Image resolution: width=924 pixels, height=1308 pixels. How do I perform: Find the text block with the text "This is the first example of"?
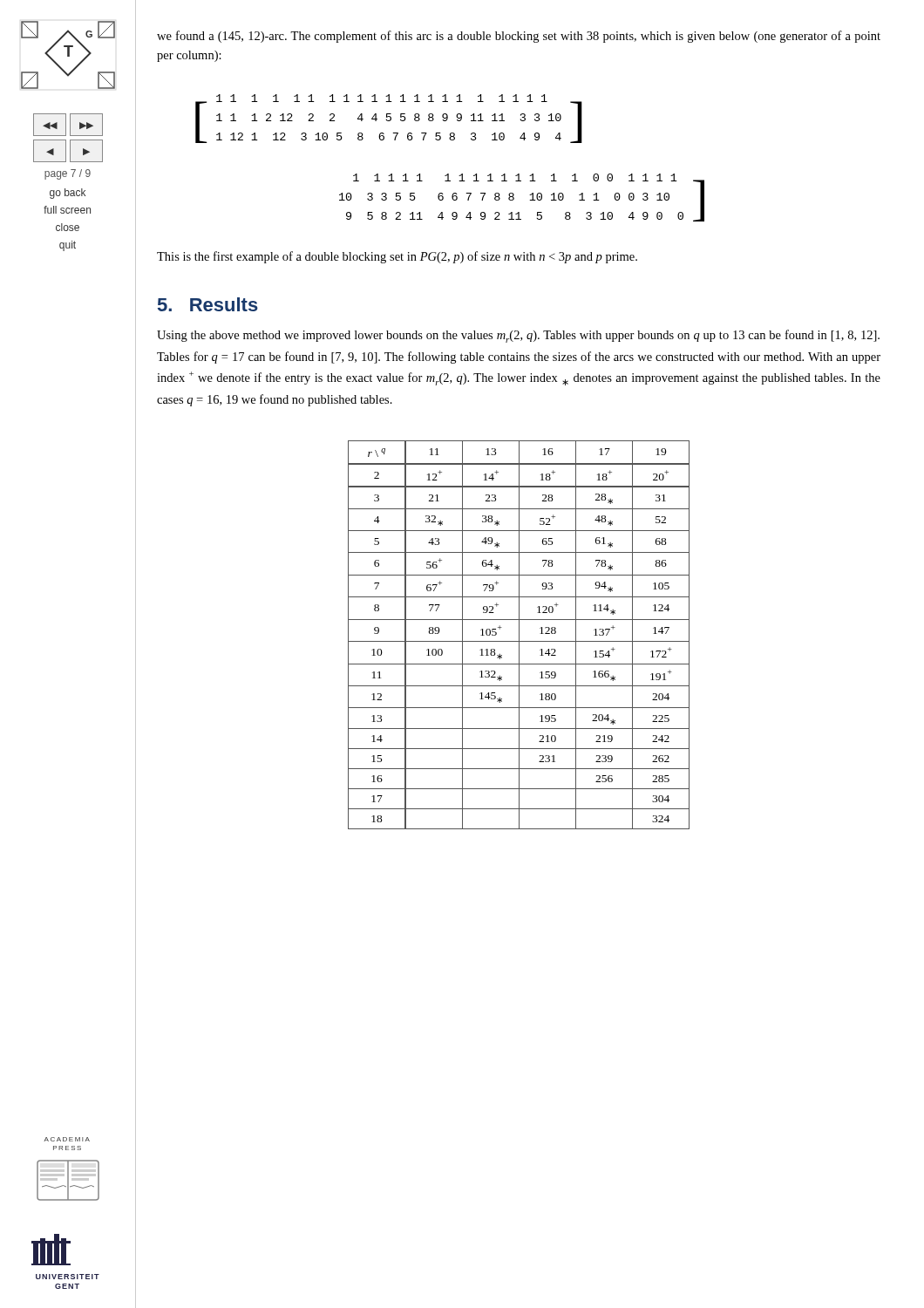click(397, 256)
